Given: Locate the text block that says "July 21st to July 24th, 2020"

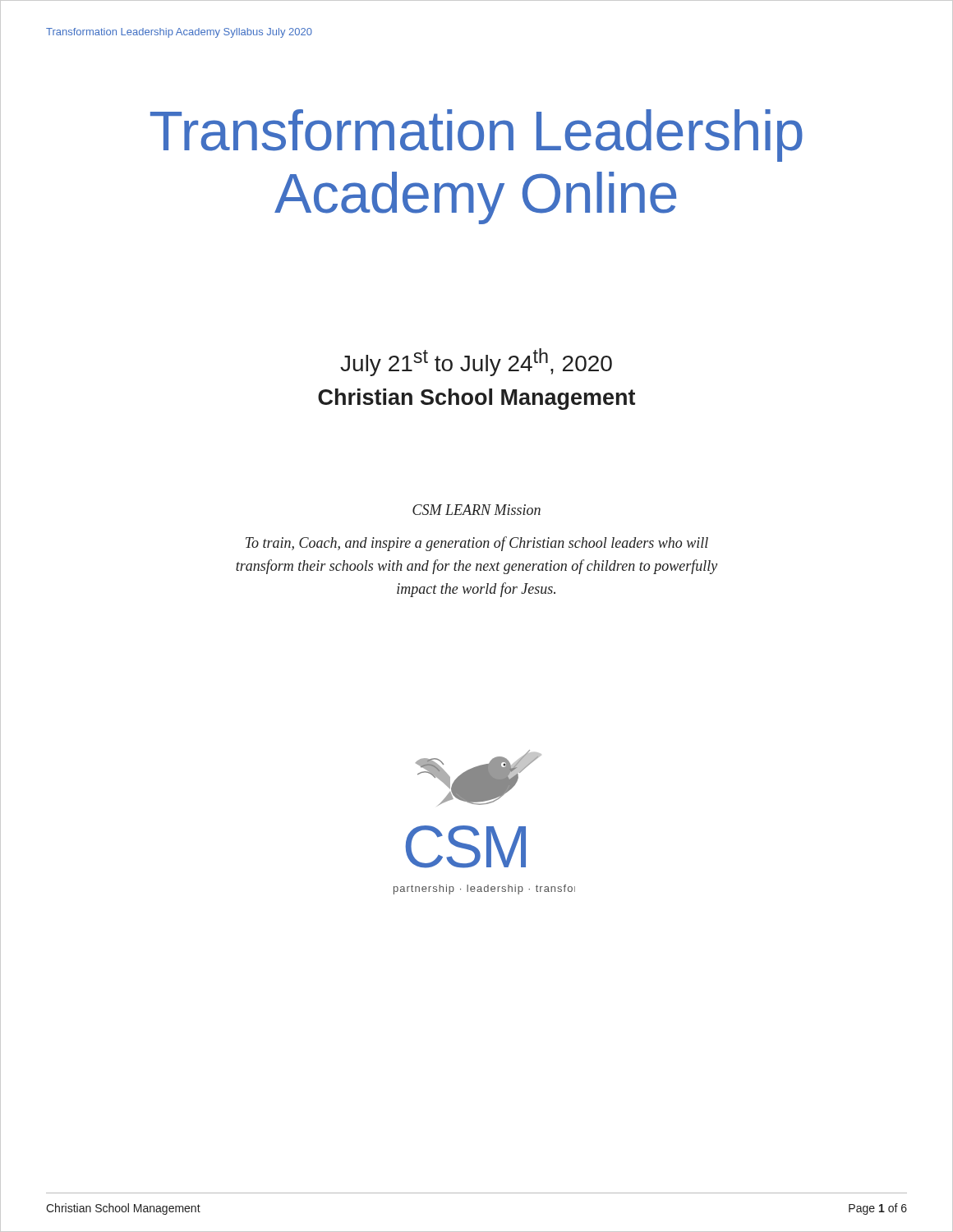Looking at the screenshot, I should [476, 378].
